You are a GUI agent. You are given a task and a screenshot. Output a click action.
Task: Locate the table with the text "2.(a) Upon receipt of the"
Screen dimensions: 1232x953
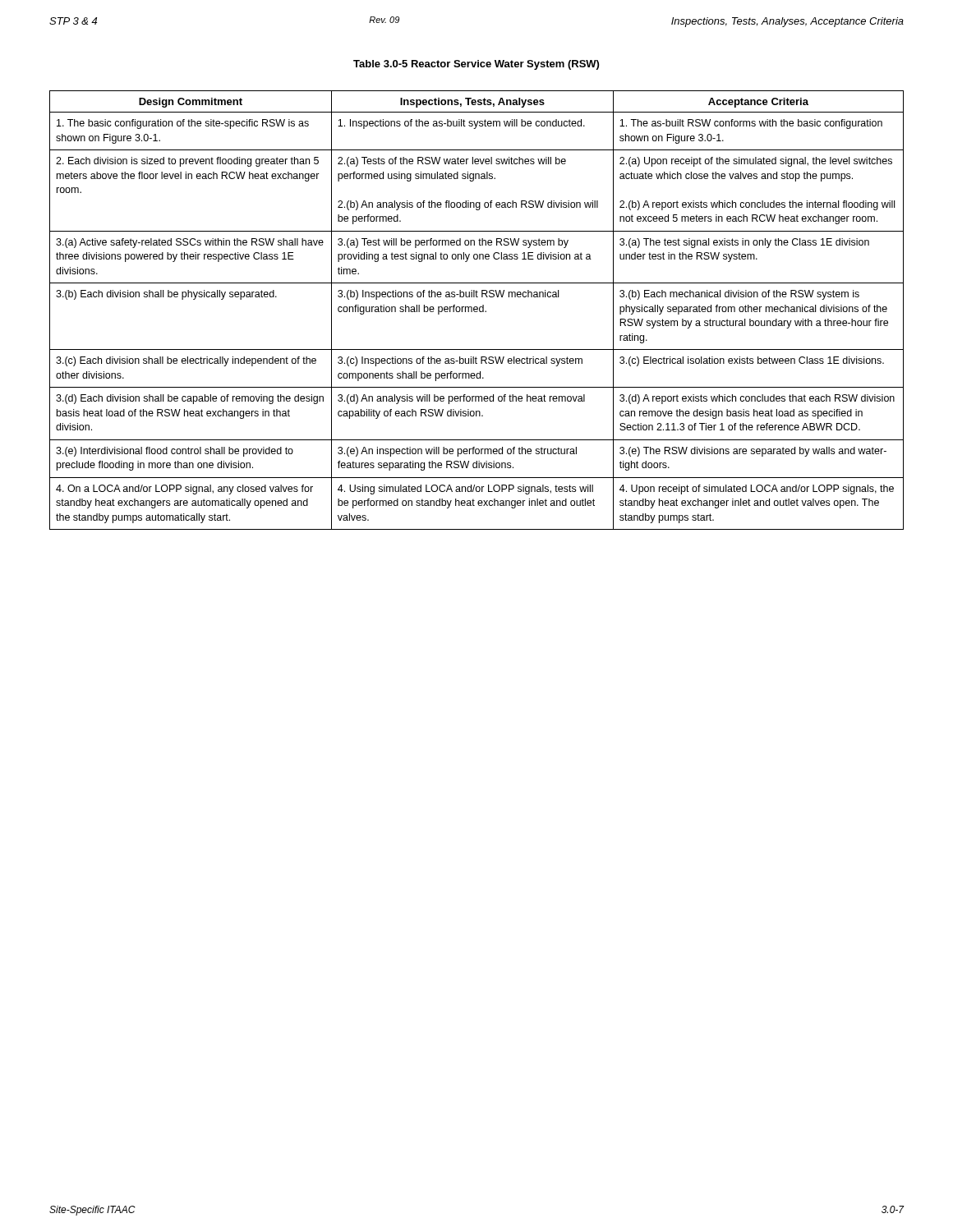click(476, 310)
